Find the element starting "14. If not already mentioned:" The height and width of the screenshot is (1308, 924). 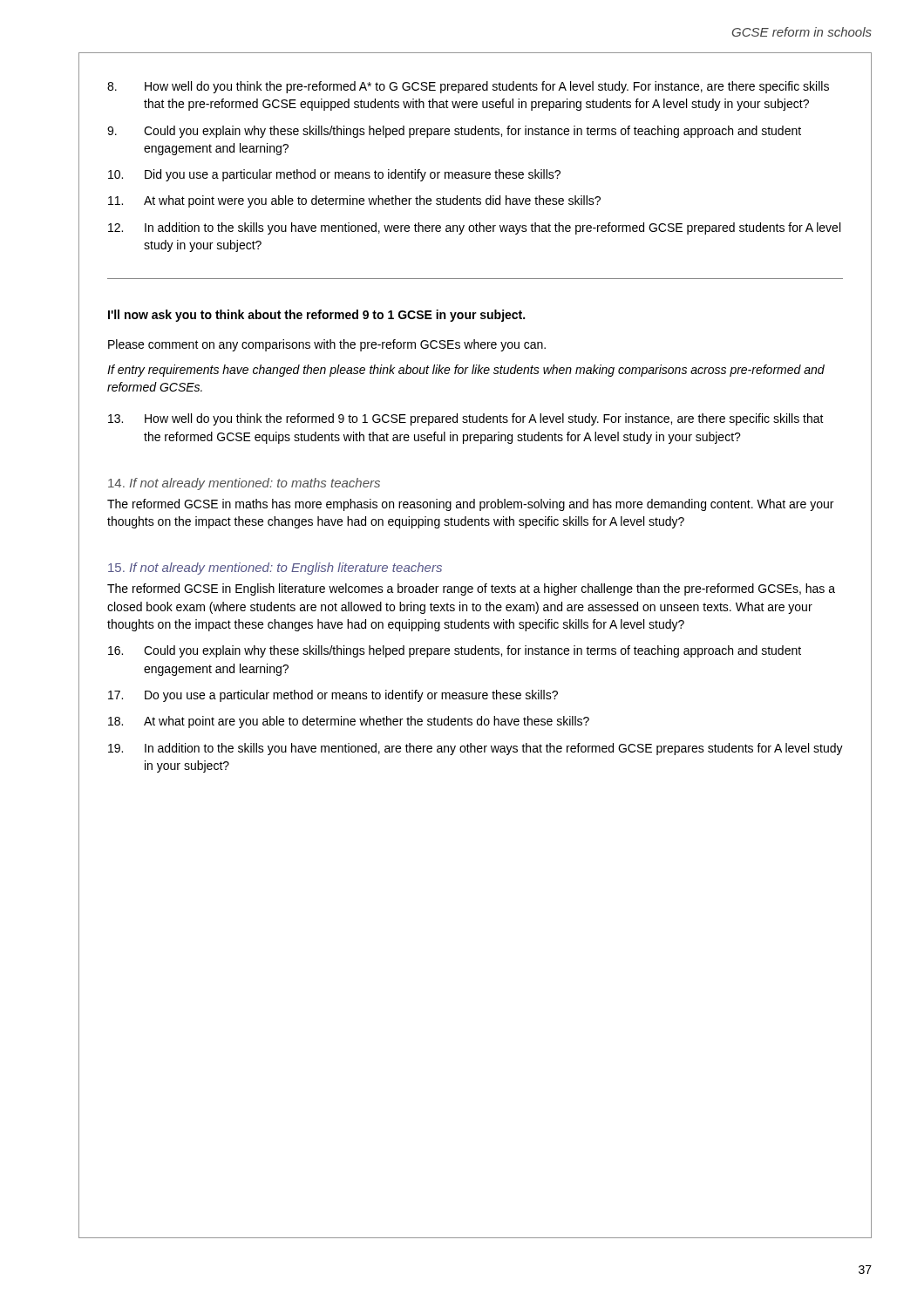tap(244, 483)
